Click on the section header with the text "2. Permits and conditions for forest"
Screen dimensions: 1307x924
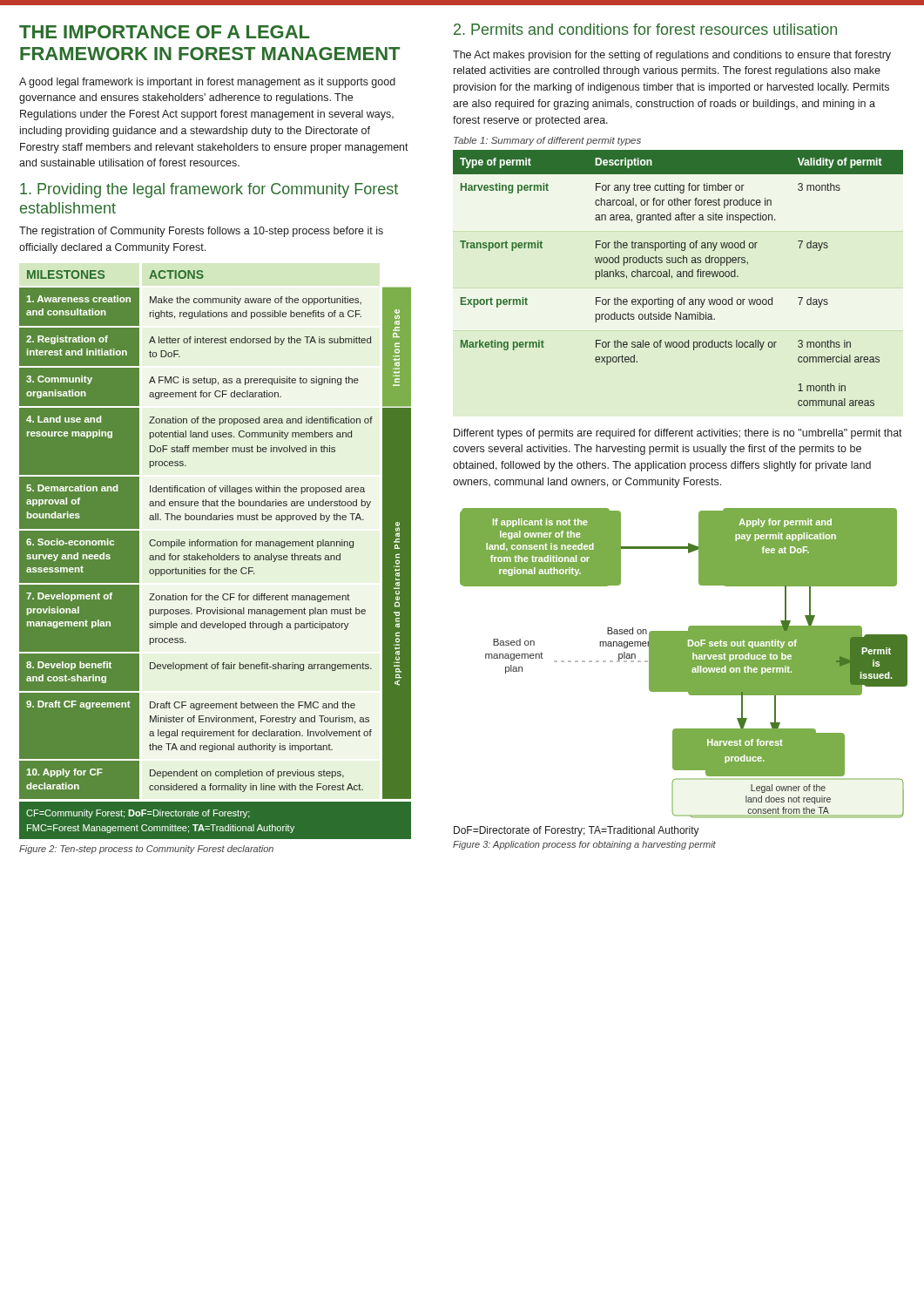click(645, 30)
